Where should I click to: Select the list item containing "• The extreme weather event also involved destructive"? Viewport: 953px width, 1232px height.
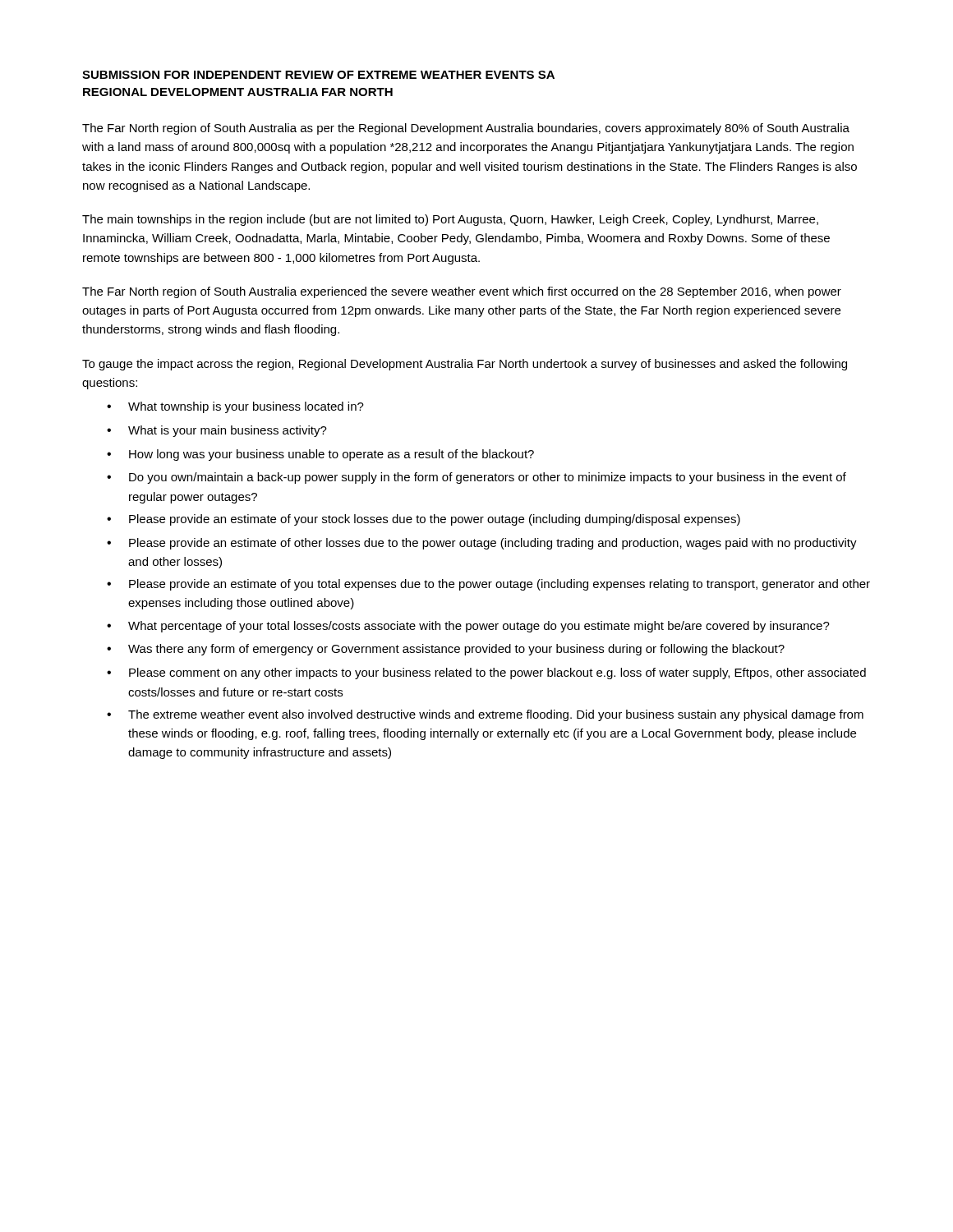pos(489,733)
